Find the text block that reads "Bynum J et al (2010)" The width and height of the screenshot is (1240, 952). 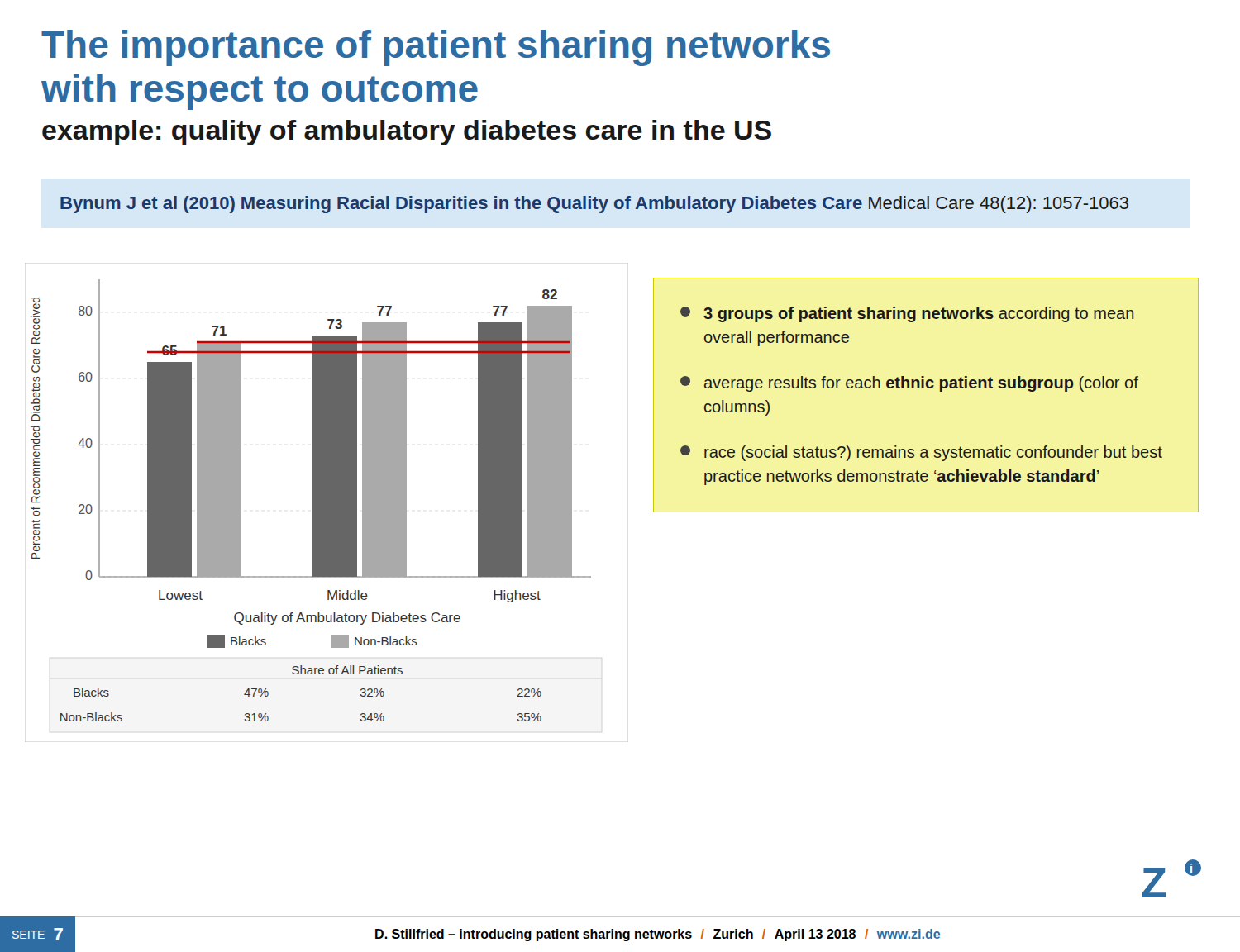pos(594,203)
